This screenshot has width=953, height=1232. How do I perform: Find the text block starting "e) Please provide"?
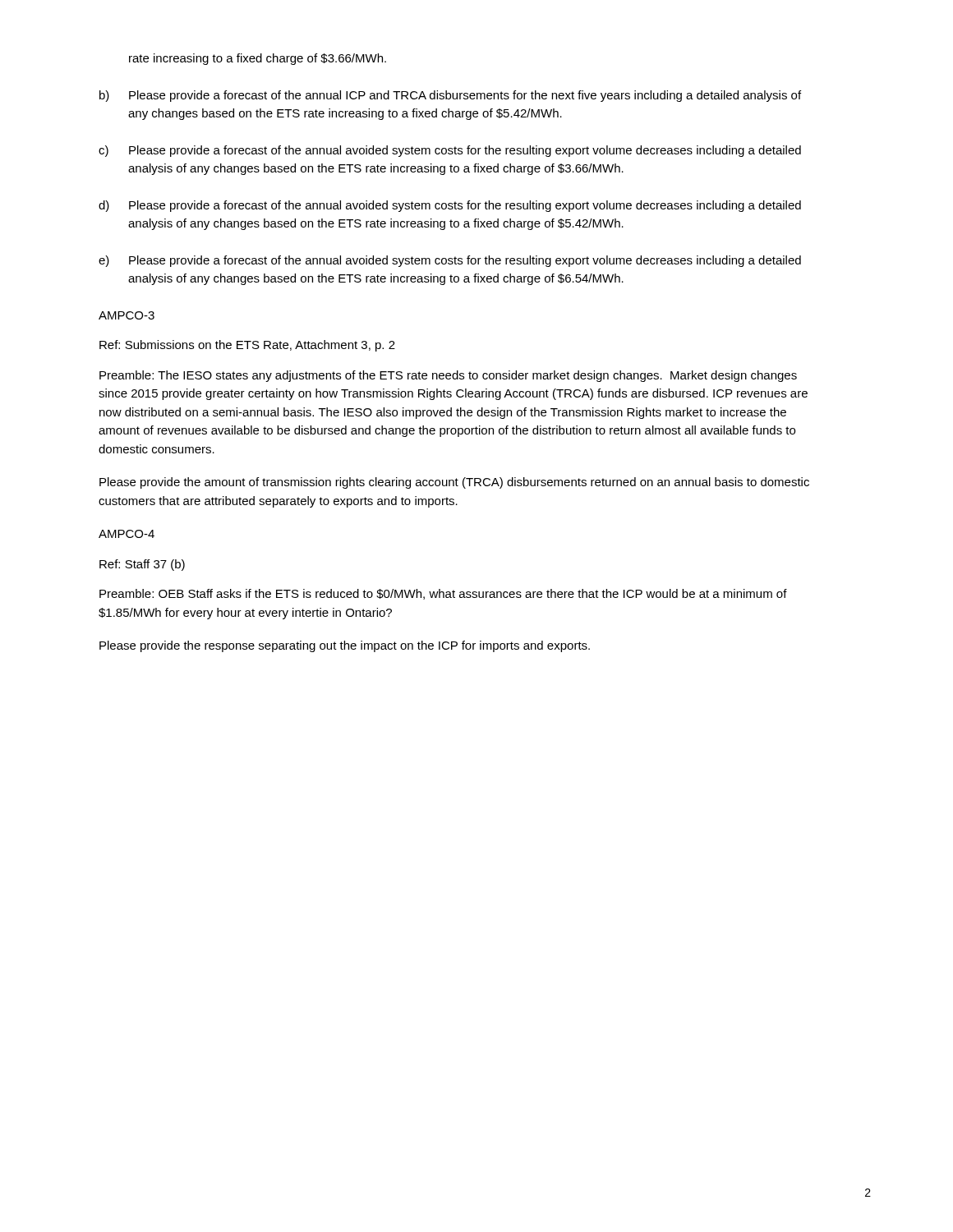click(456, 269)
